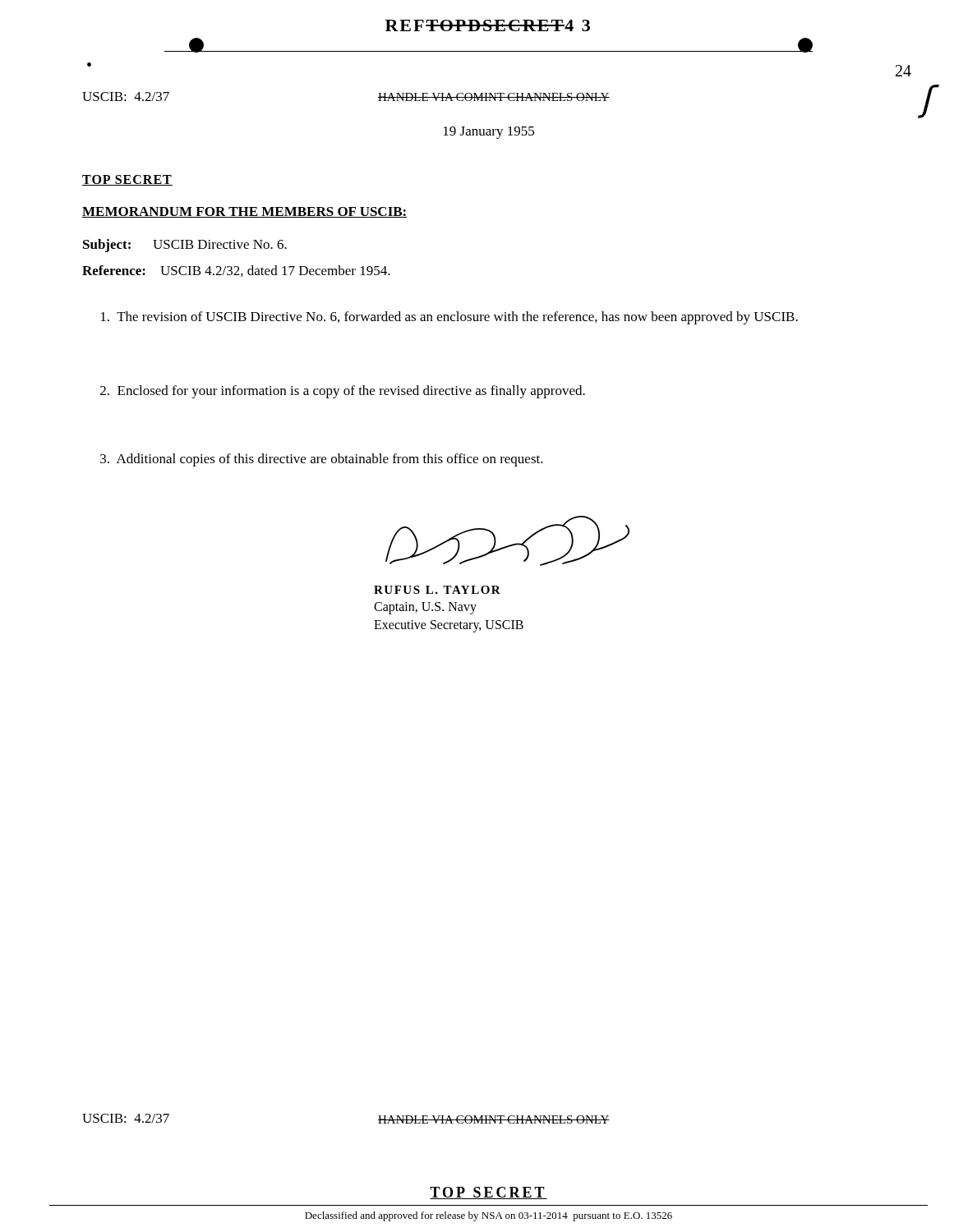This screenshot has height=1232, width=977.
Task: Locate the block of text that opens with "Reference: USCIB 4.2/32, dated"
Action: (236, 271)
